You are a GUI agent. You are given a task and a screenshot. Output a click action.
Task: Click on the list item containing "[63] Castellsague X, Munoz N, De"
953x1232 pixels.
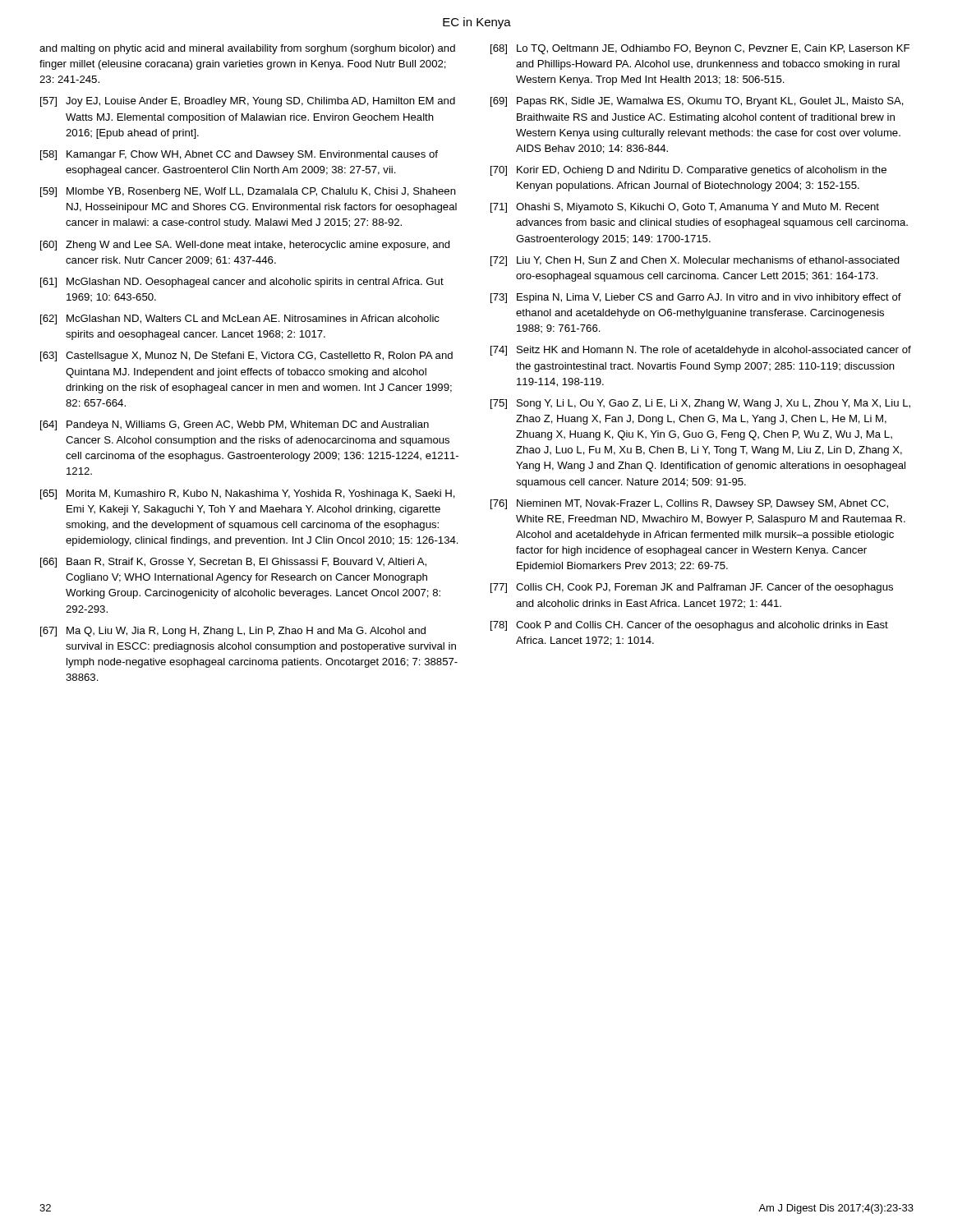pyautogui.click(x=251, y=379)
